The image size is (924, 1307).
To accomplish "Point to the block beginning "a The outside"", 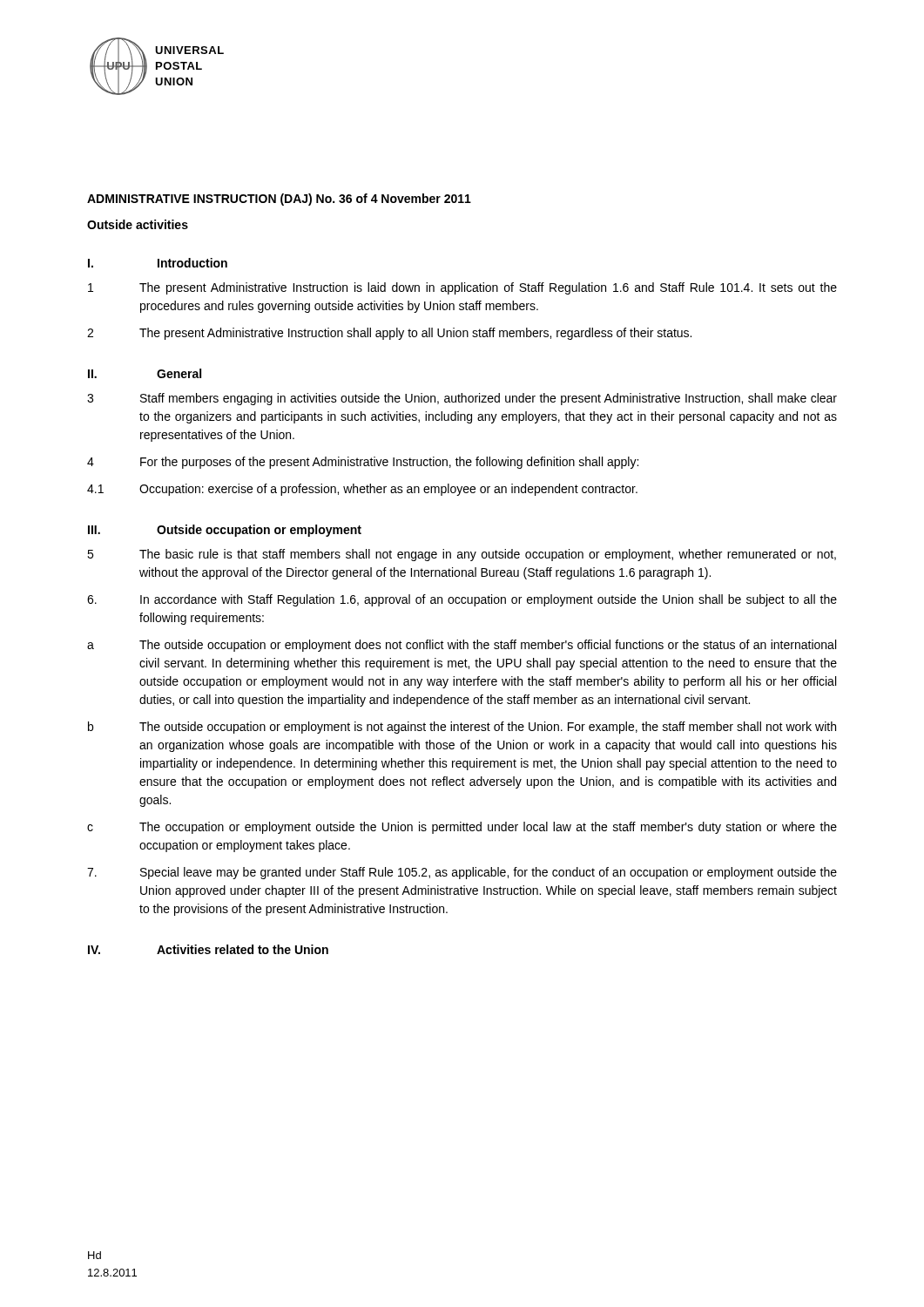I will [462, 673].
